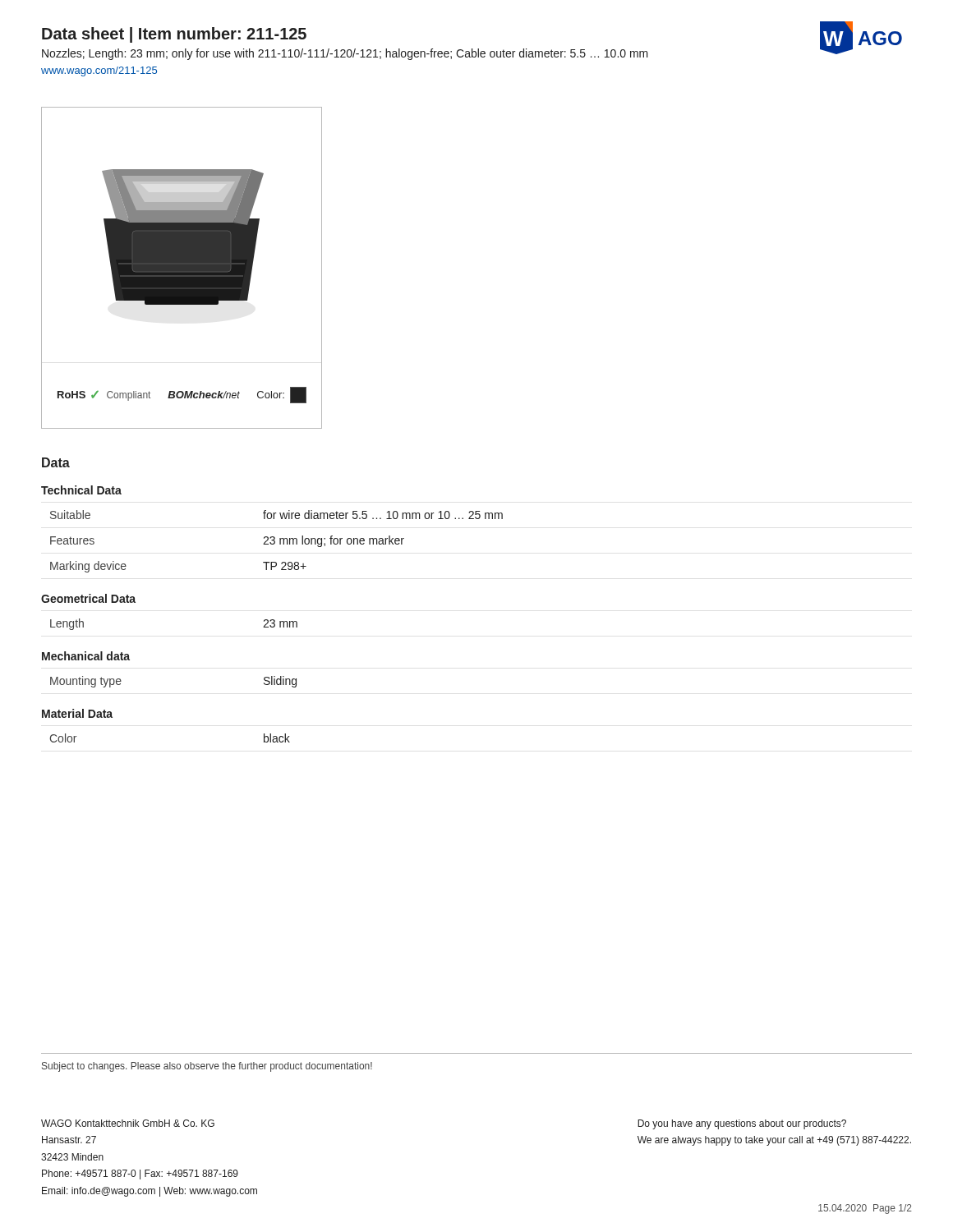This screenshot has height=1232, width=953.
Task: Click on the table containing "TP 298+"
Action: (x=476, y=540)
